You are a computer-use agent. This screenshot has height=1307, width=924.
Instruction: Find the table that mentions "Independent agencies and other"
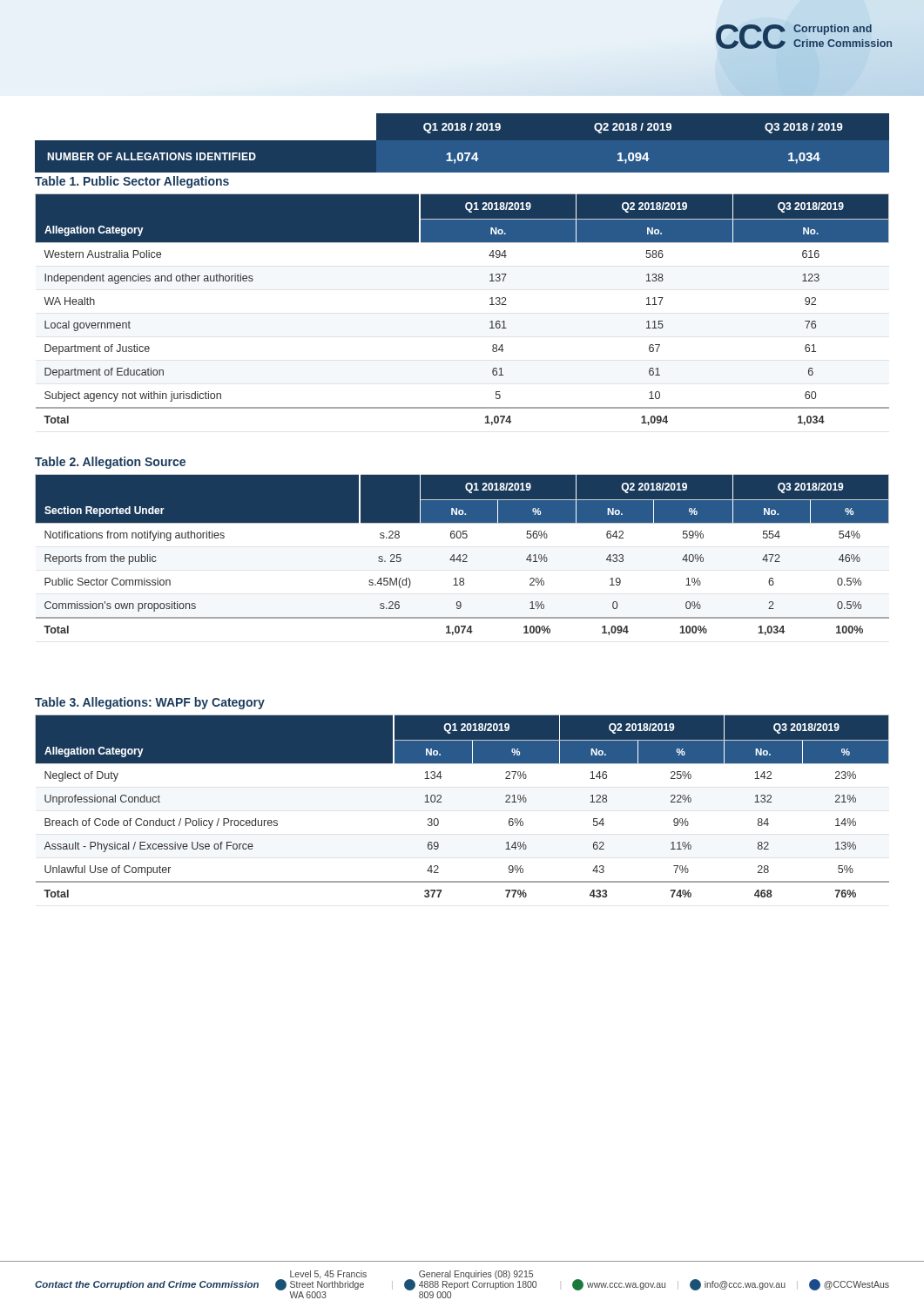tap(462, 313)
